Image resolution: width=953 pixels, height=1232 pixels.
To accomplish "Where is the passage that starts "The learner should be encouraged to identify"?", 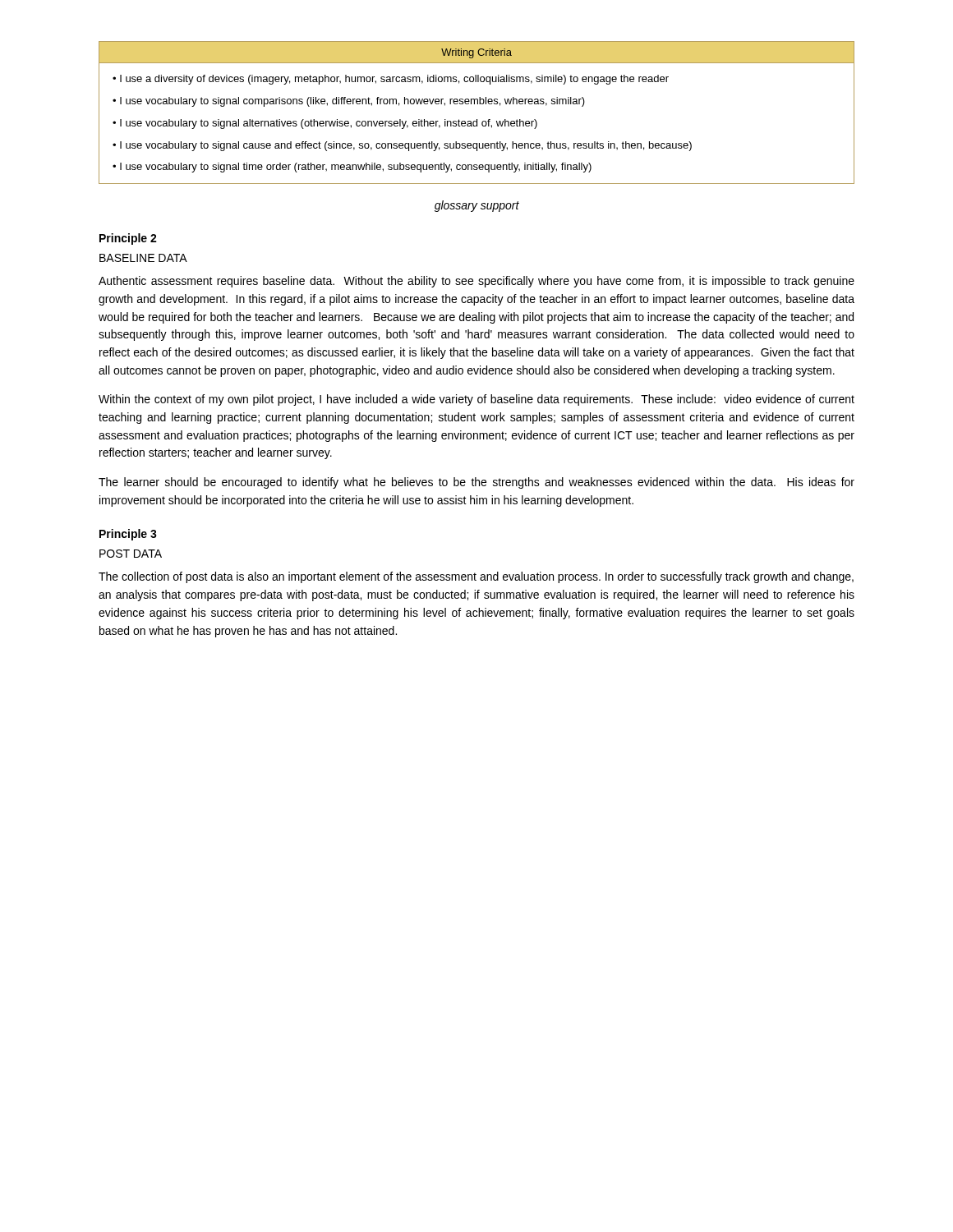I will coord(476,491).
